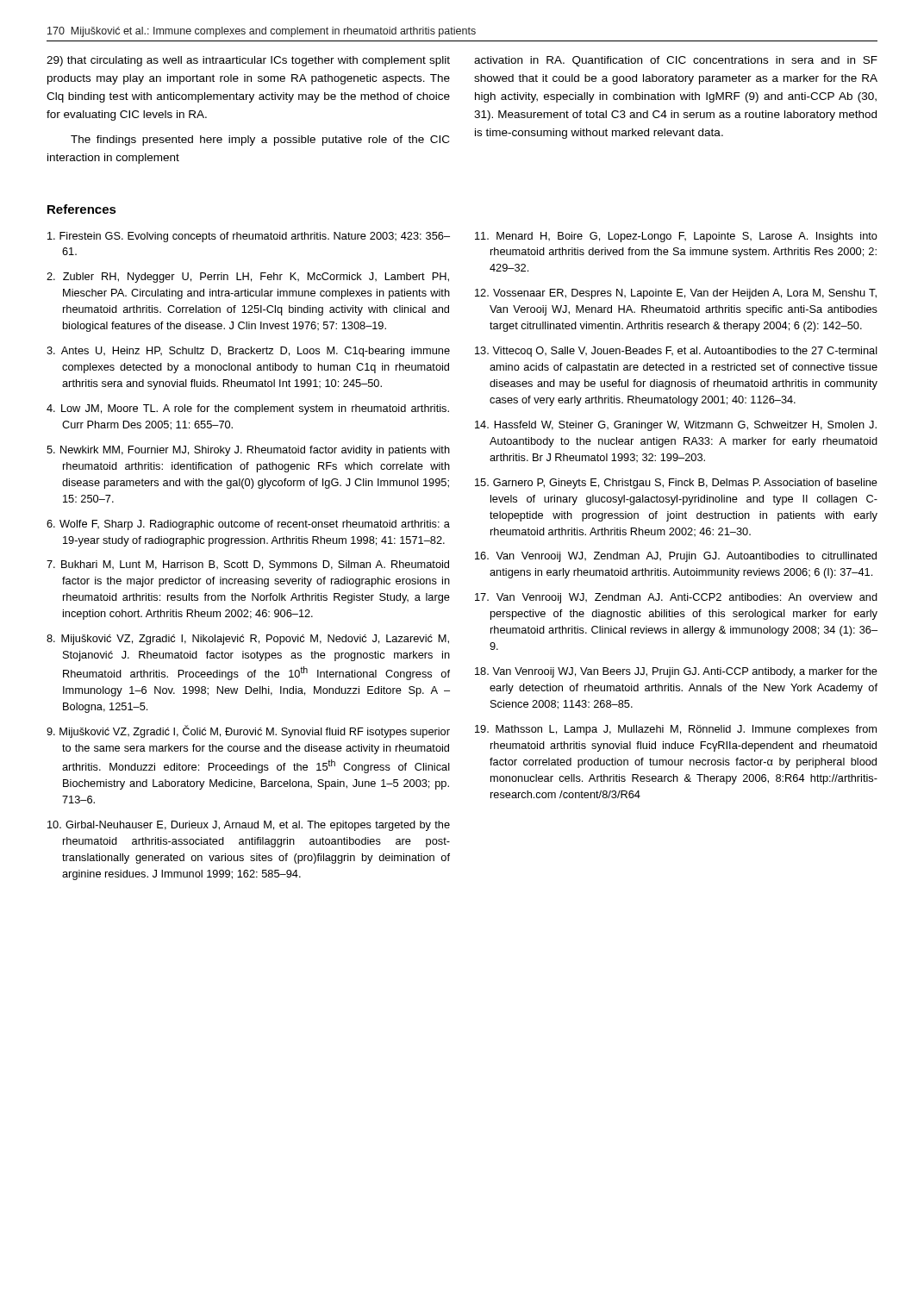
Task: Locate the list item that reads "5. Newkirk MM,"
Action: pos(248,474)
